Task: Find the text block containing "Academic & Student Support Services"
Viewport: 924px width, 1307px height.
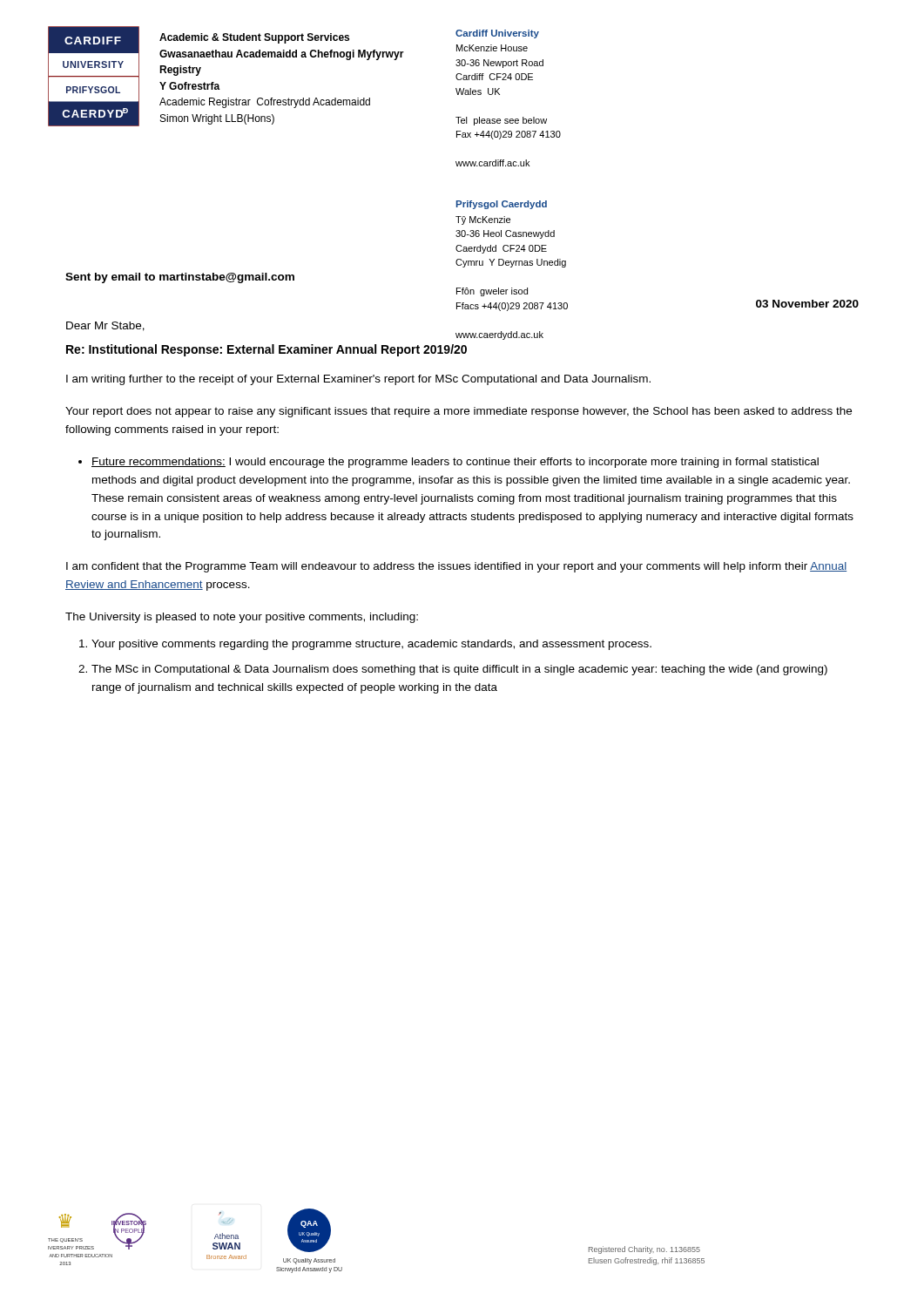Action: 254,38
